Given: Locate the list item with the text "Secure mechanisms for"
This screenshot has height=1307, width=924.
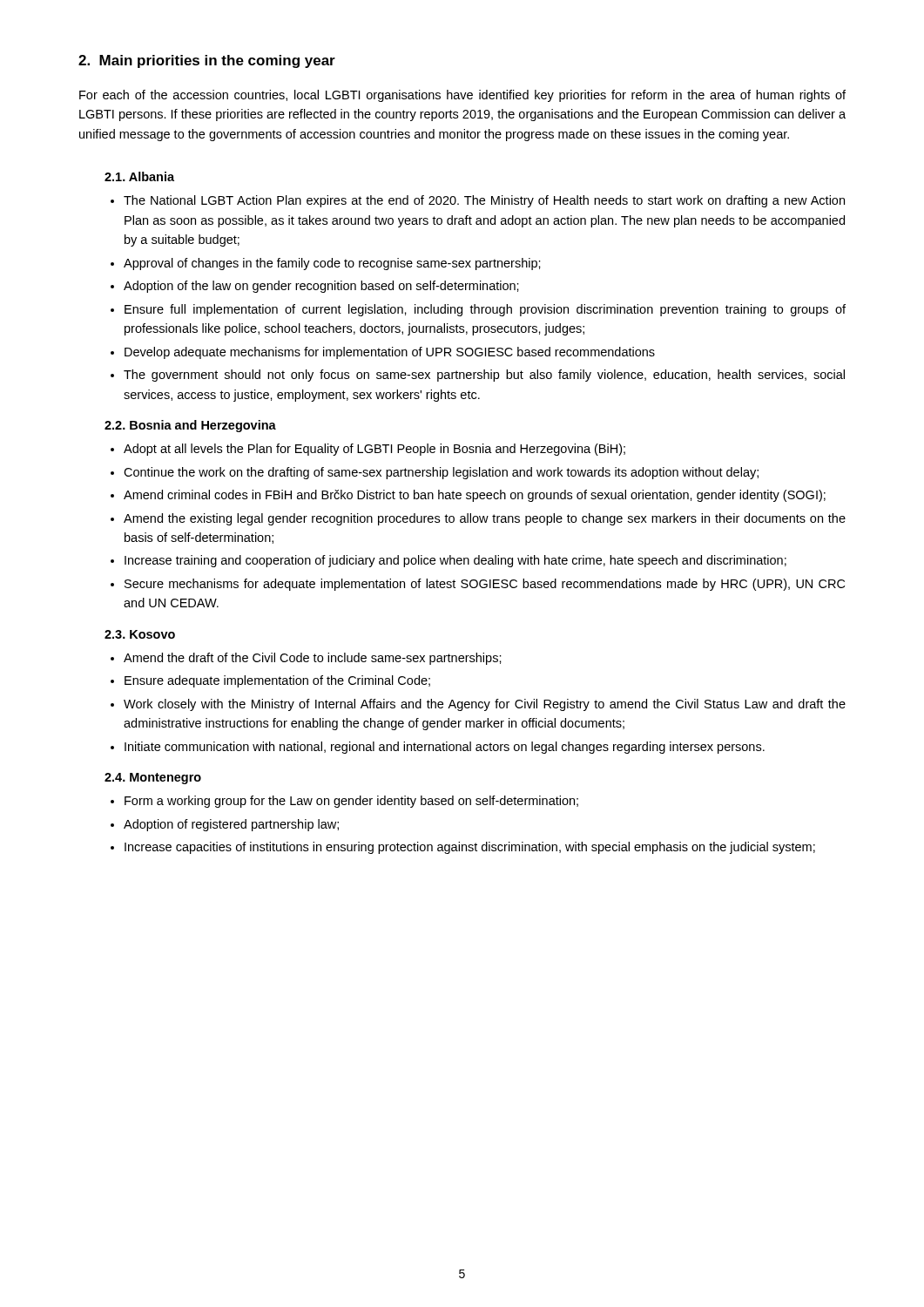Looking at the screenshot, I should [x=485, y=594].
